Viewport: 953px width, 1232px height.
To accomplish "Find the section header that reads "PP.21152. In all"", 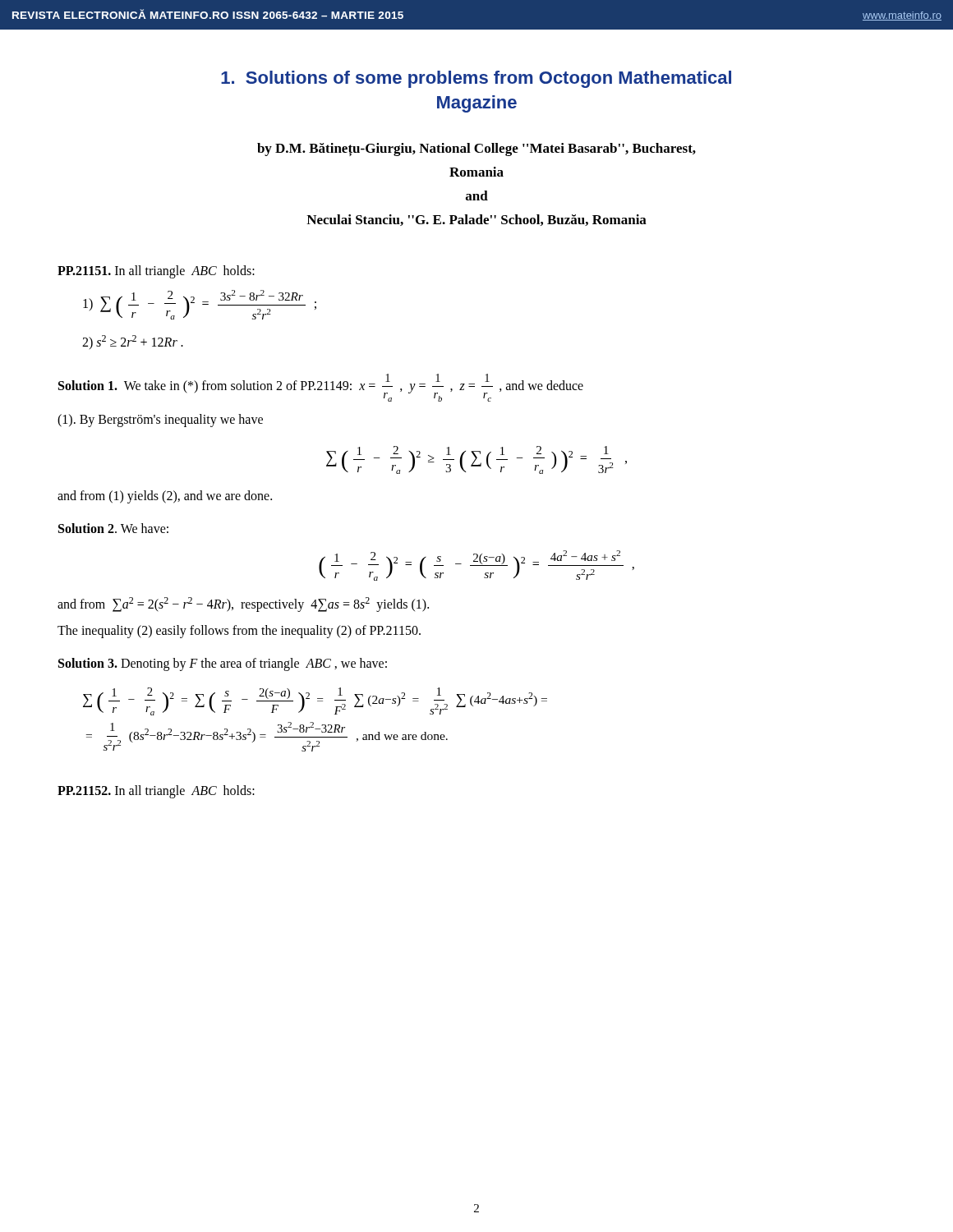I will pyautogui.click(x=156, y=791).
